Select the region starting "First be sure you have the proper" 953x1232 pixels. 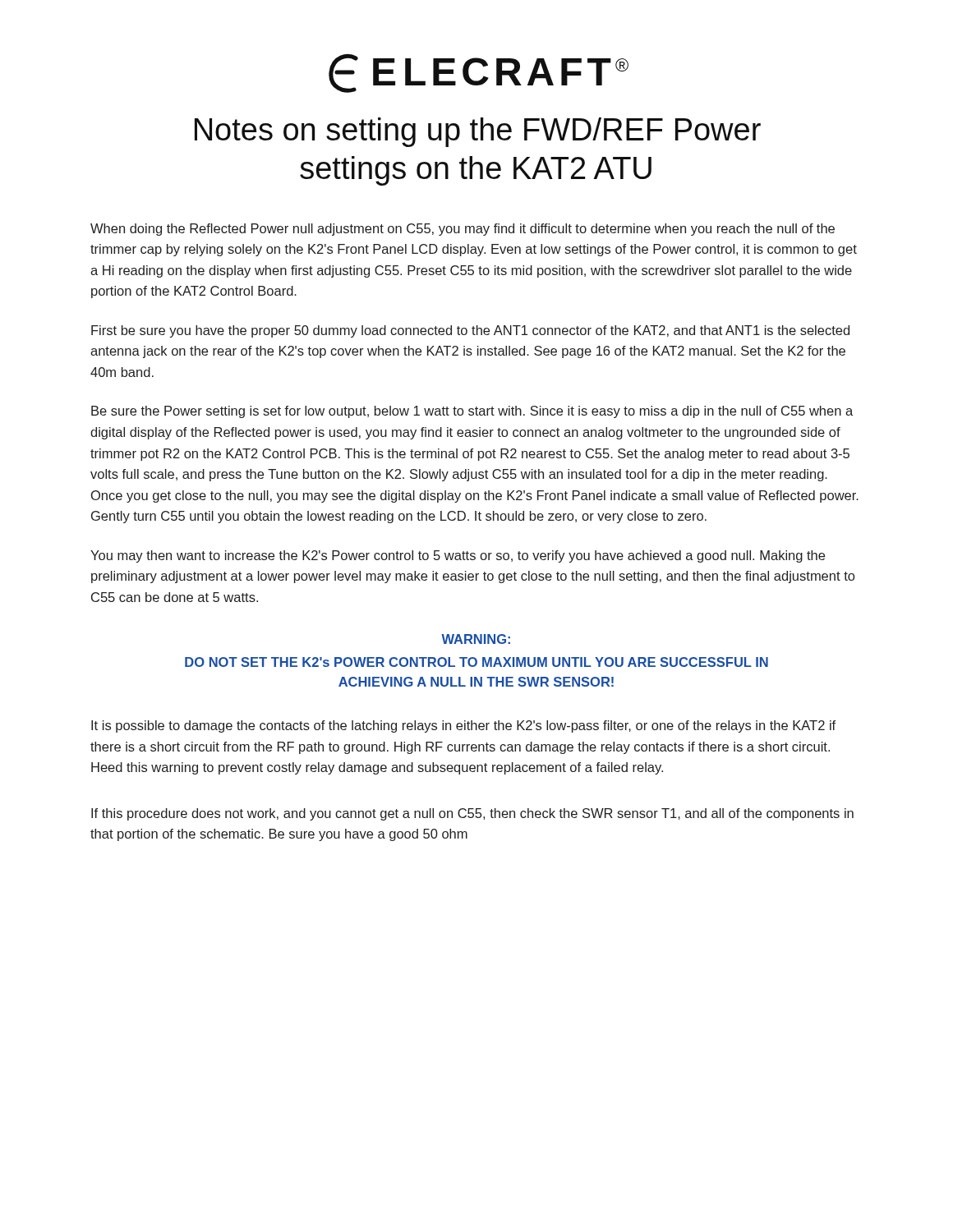470,351
